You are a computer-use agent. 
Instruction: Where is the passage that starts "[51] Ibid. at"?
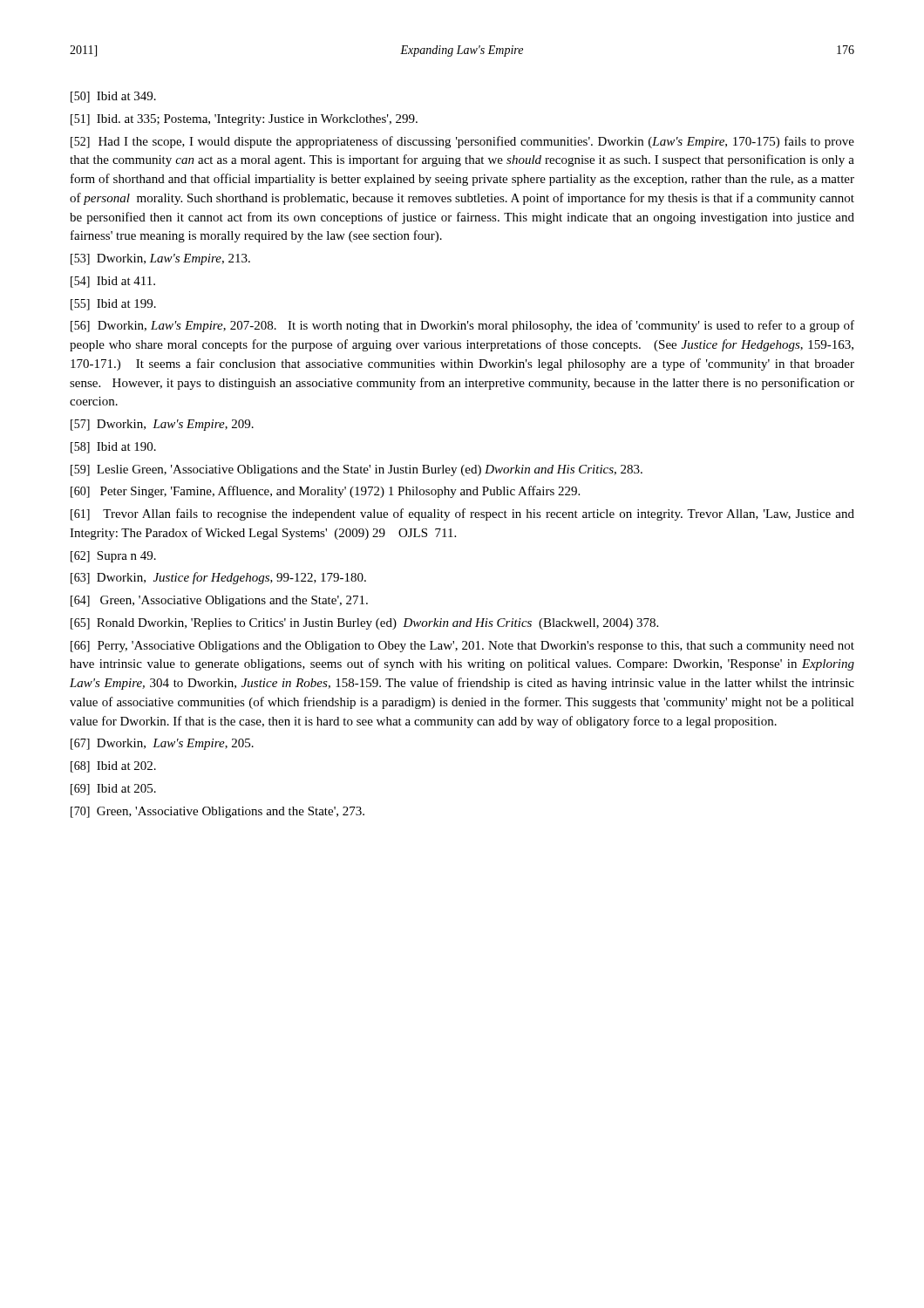(244, 118)
